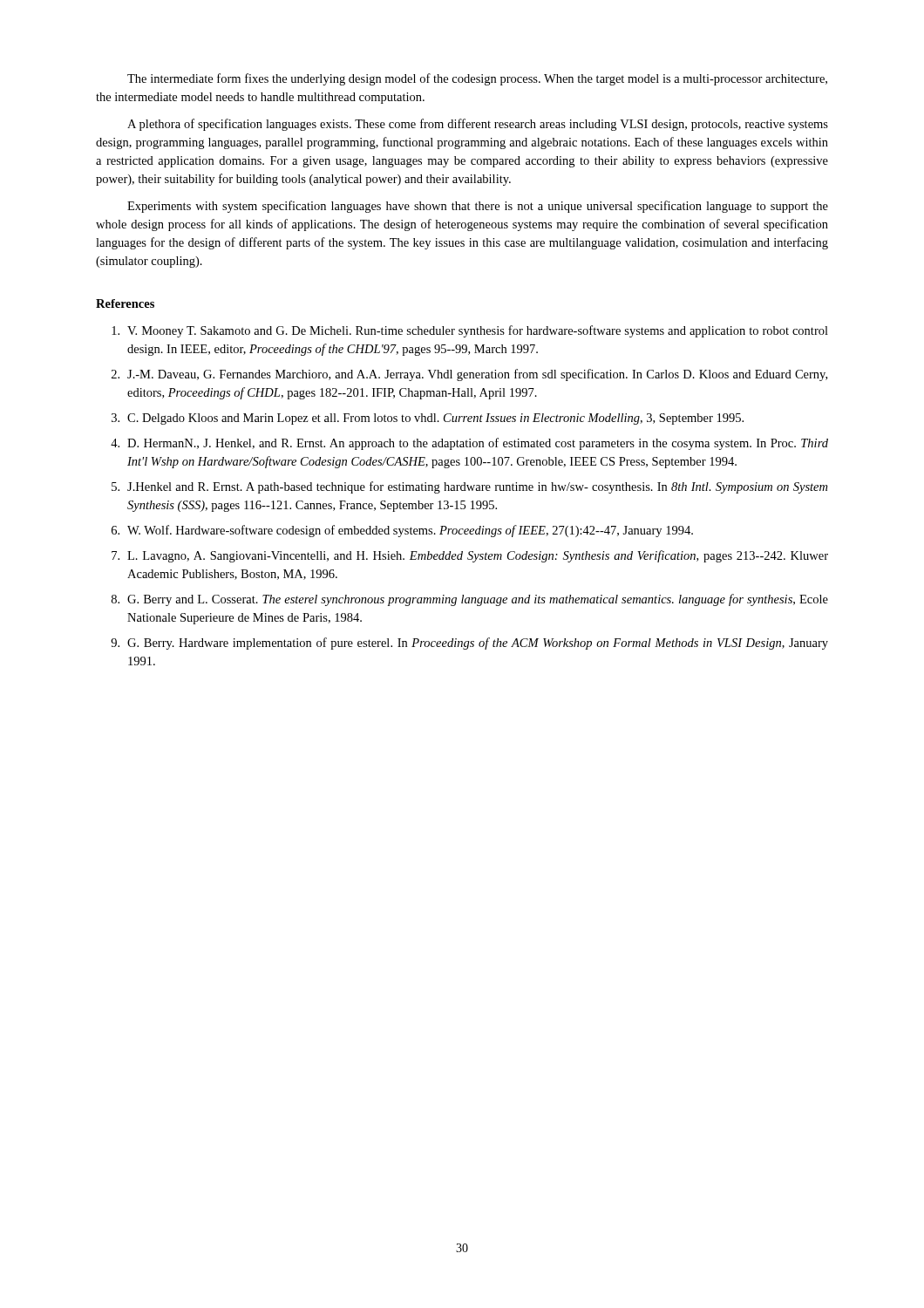The image size is (924, 1308).
Task: Locate the list item containing "8. G. Berry and L. Cosserat. The esterel"
Action: pos(462,609)
